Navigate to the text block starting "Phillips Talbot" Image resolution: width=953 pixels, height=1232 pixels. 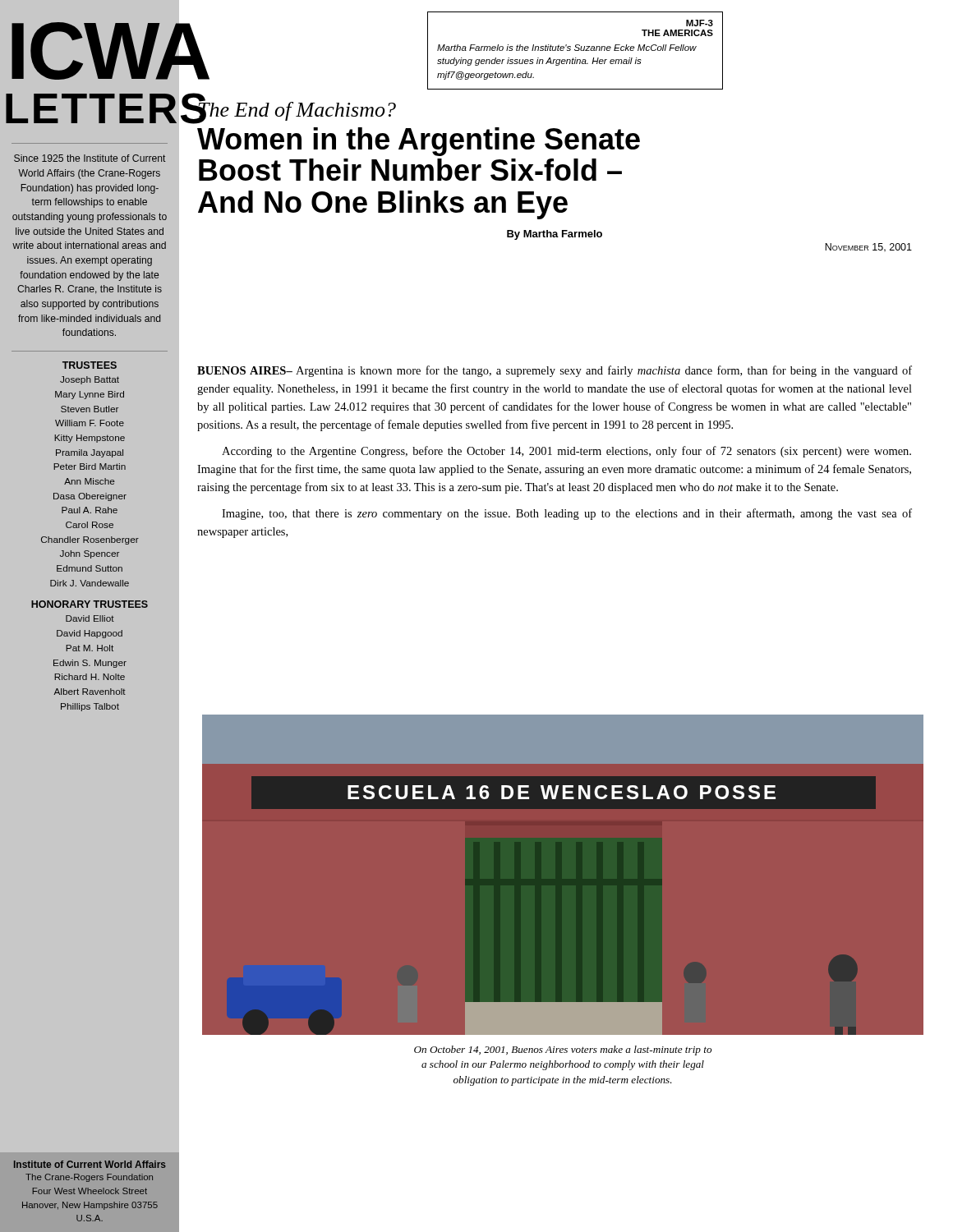(x=90, y=706)
